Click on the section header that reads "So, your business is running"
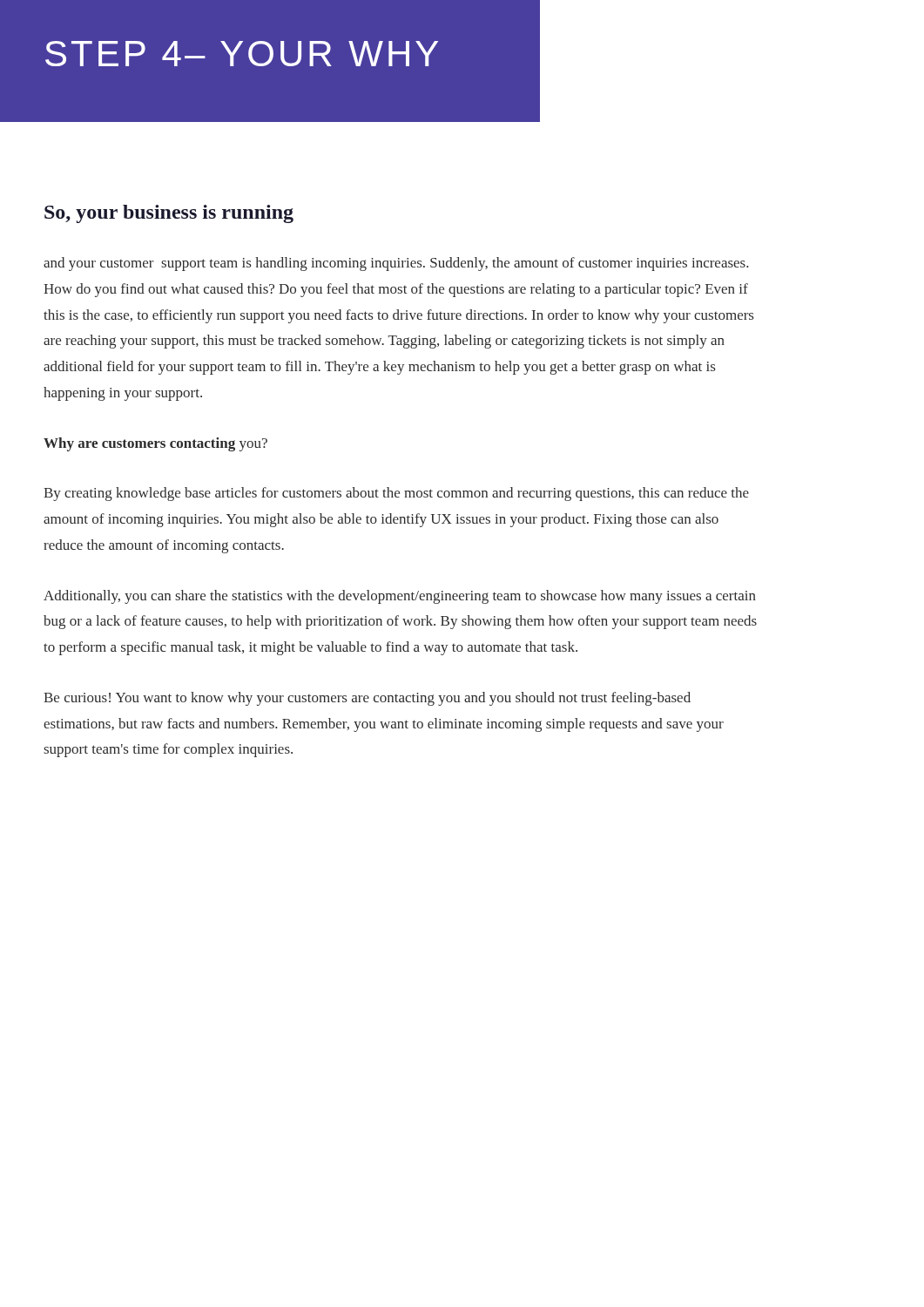The height and width of the screenshot is (1307, 924). coord(168,212)
